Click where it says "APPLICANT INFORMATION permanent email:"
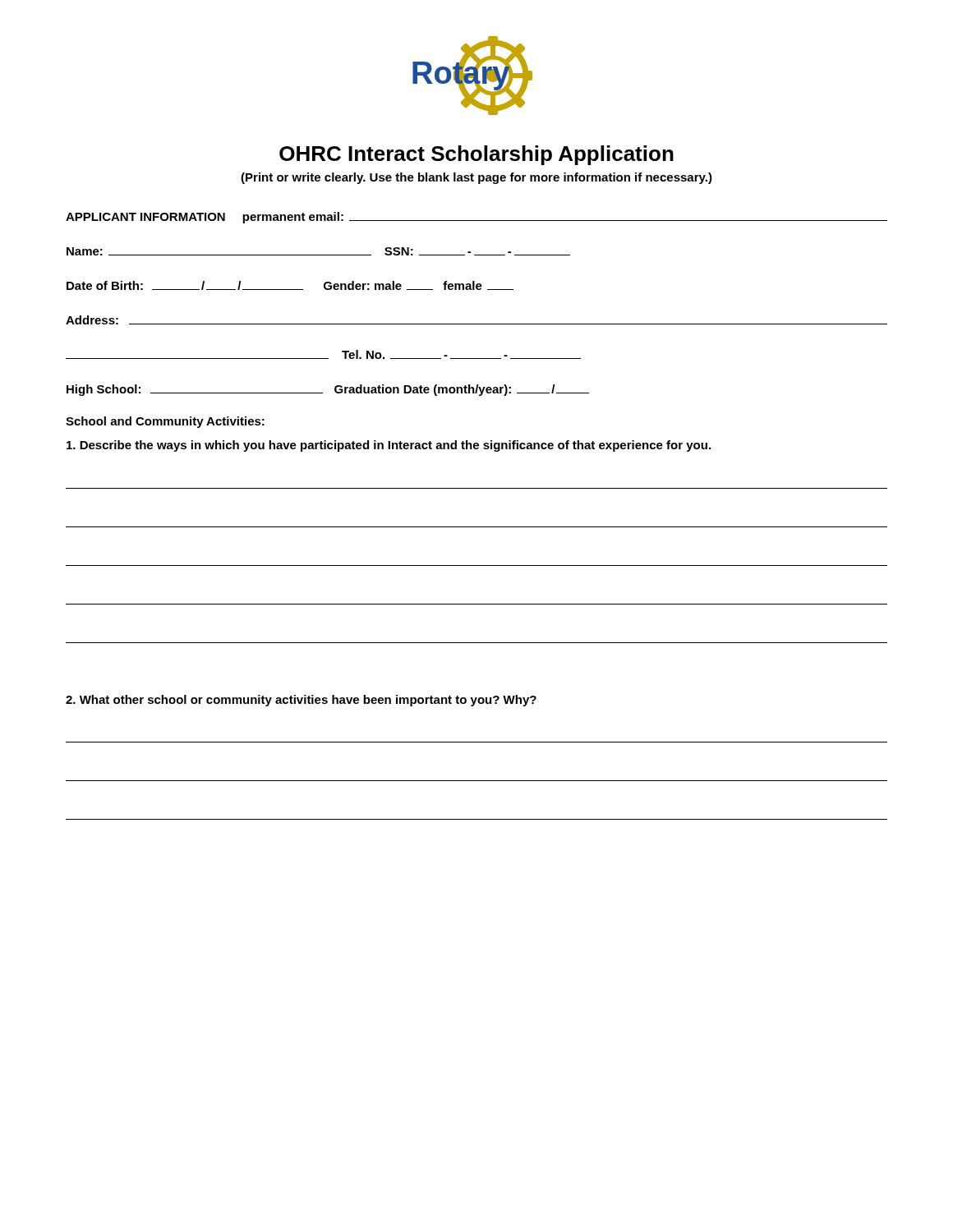The width and height of the screenshot is (953, 1232). coord(476,214)
